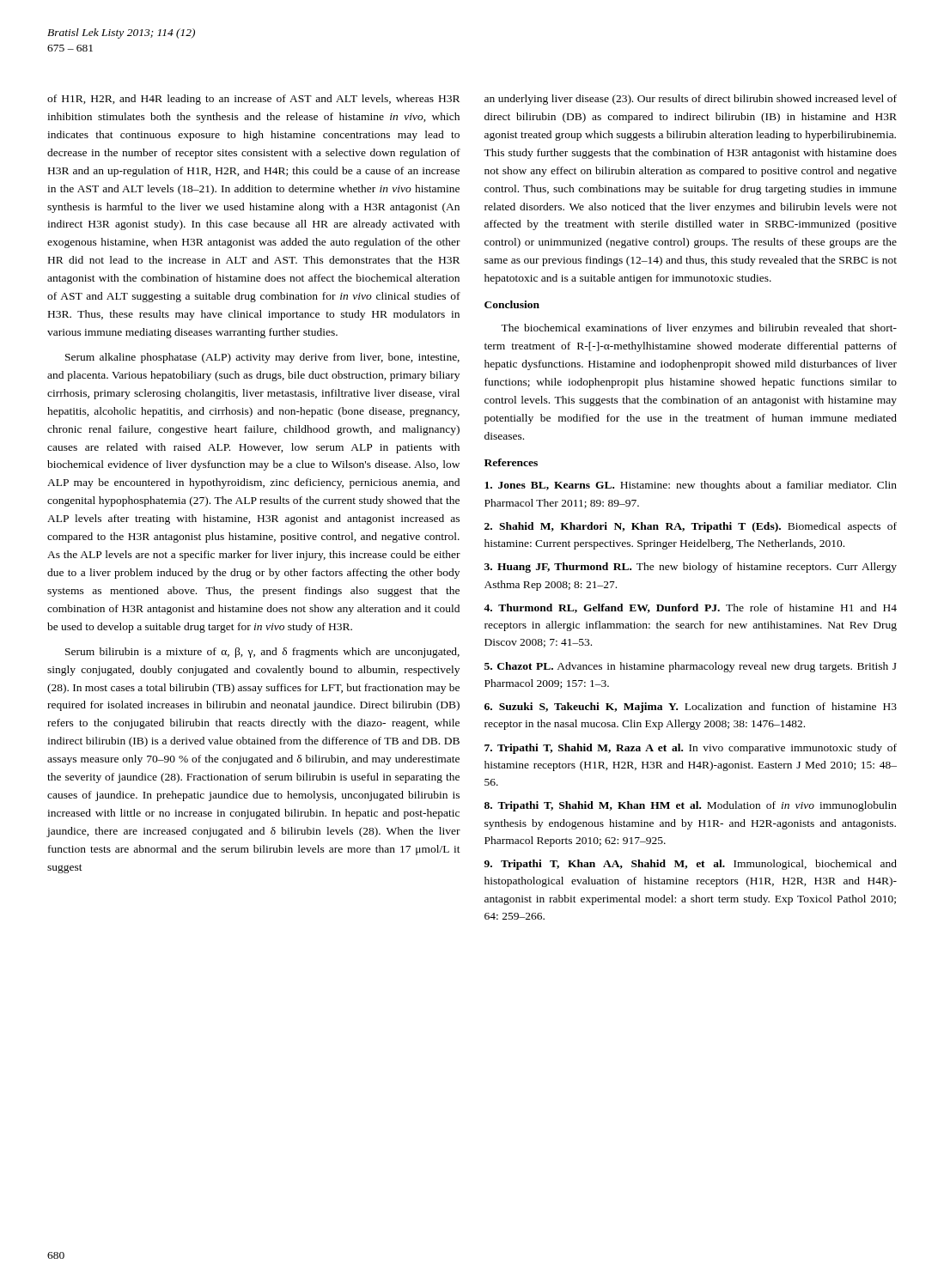
Task: Click on the text block that reads "Serum bilirubin is a mixture of α,"
Action: 254,760
